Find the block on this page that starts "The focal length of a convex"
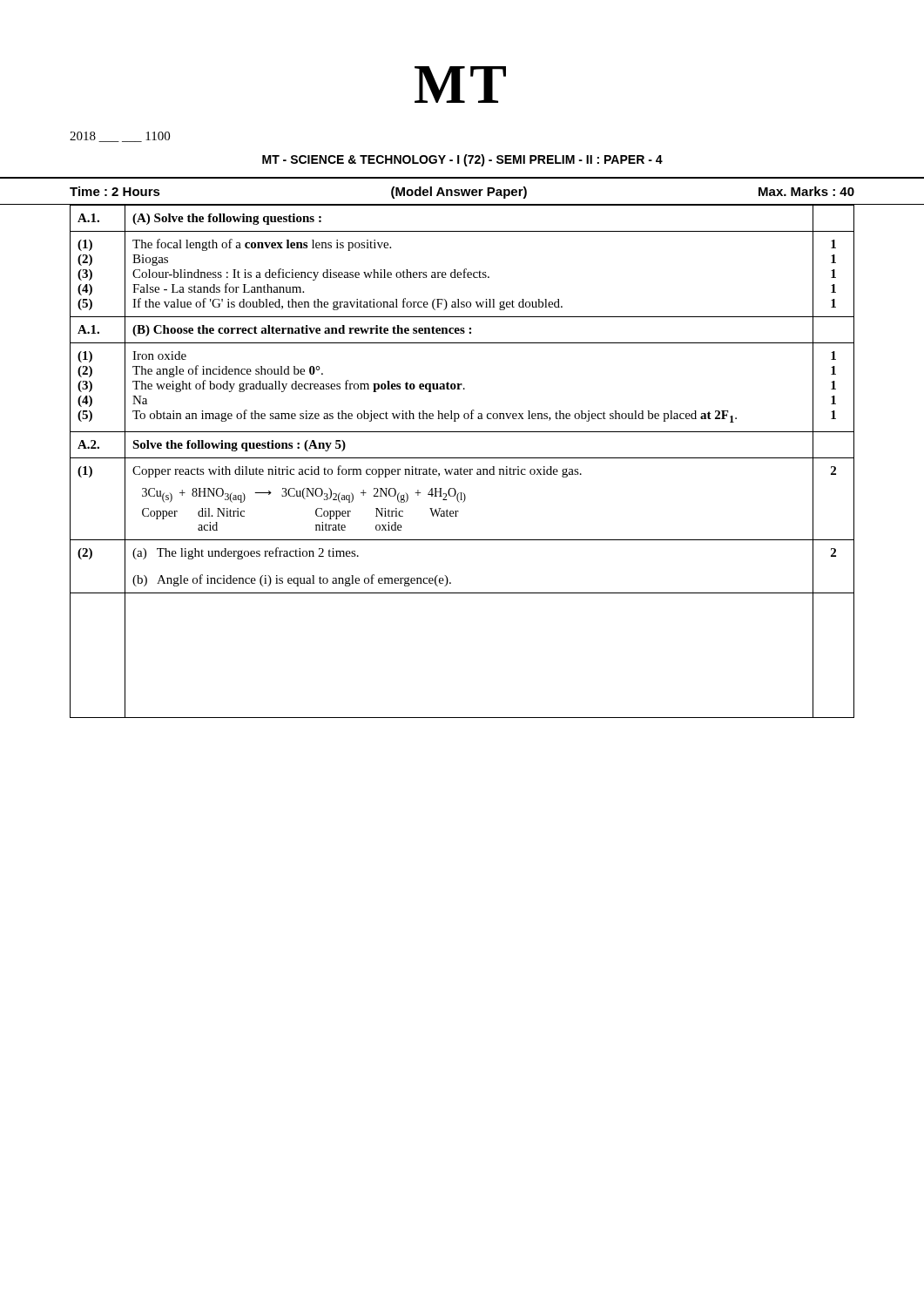This screenshot has width=924, height=1307. [262, 244]
